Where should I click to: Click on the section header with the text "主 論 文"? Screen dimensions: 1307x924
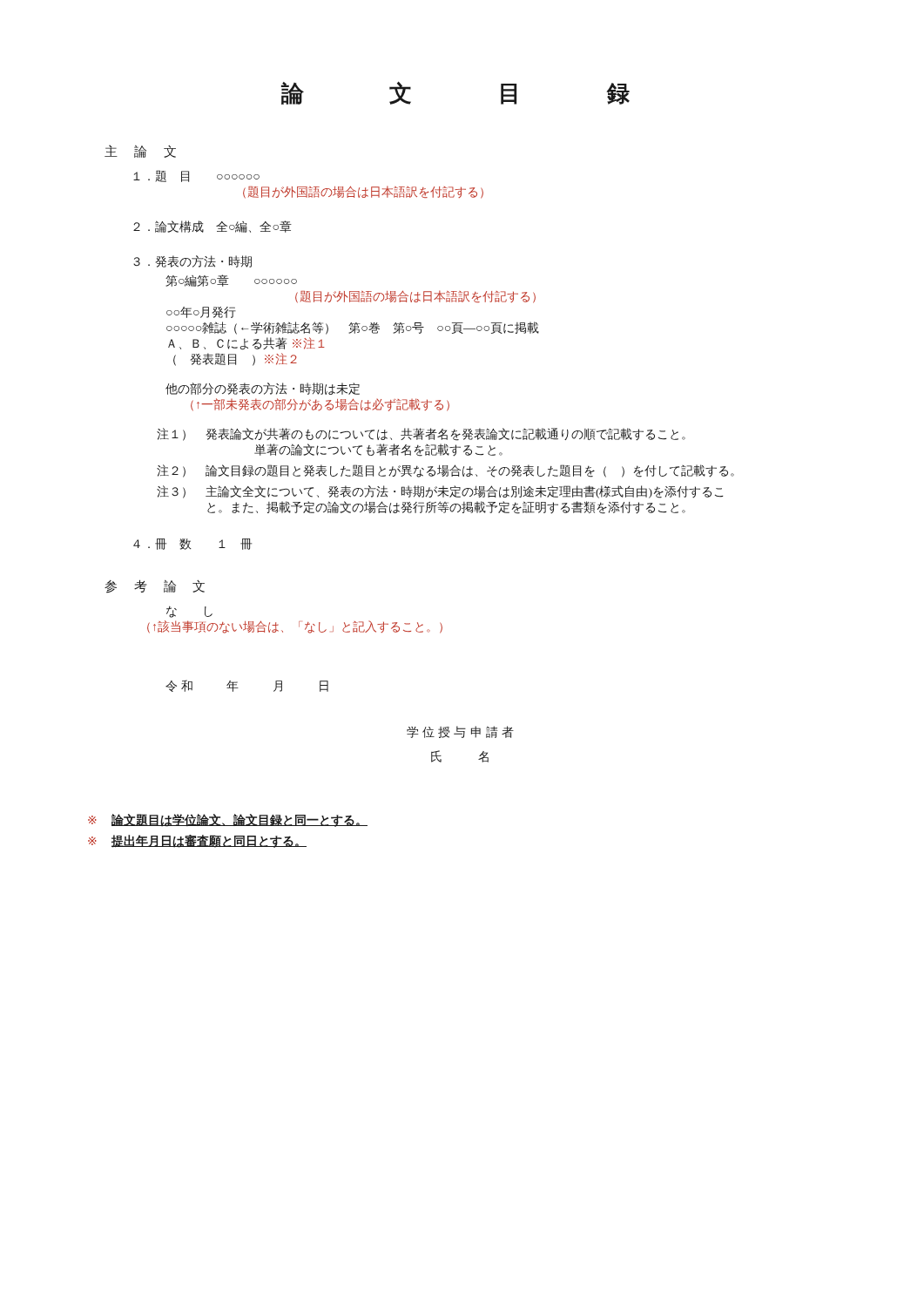144,152
